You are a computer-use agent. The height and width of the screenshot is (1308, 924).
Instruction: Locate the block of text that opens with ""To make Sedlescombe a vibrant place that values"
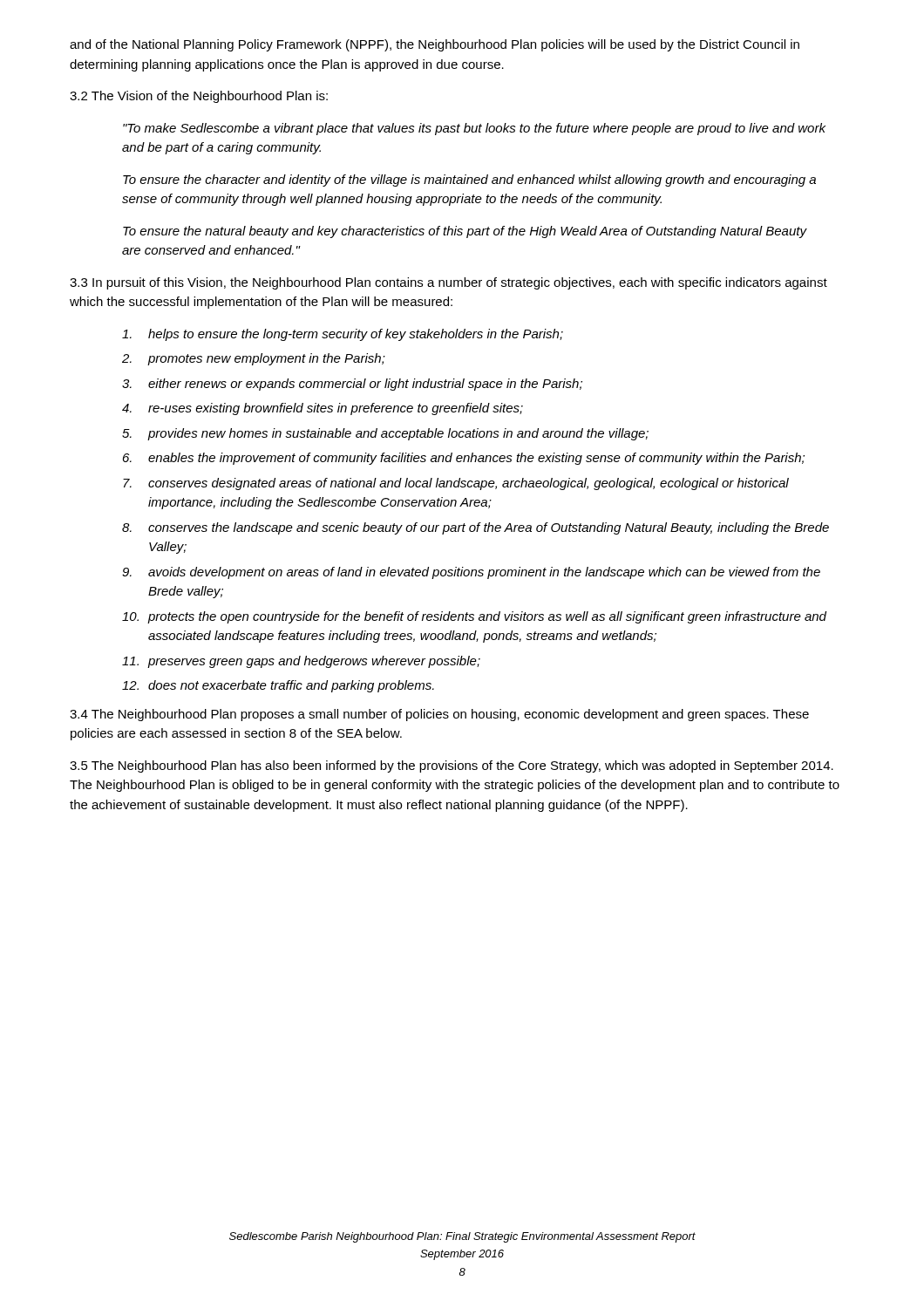pyautogui.click(x=474, y=137)
